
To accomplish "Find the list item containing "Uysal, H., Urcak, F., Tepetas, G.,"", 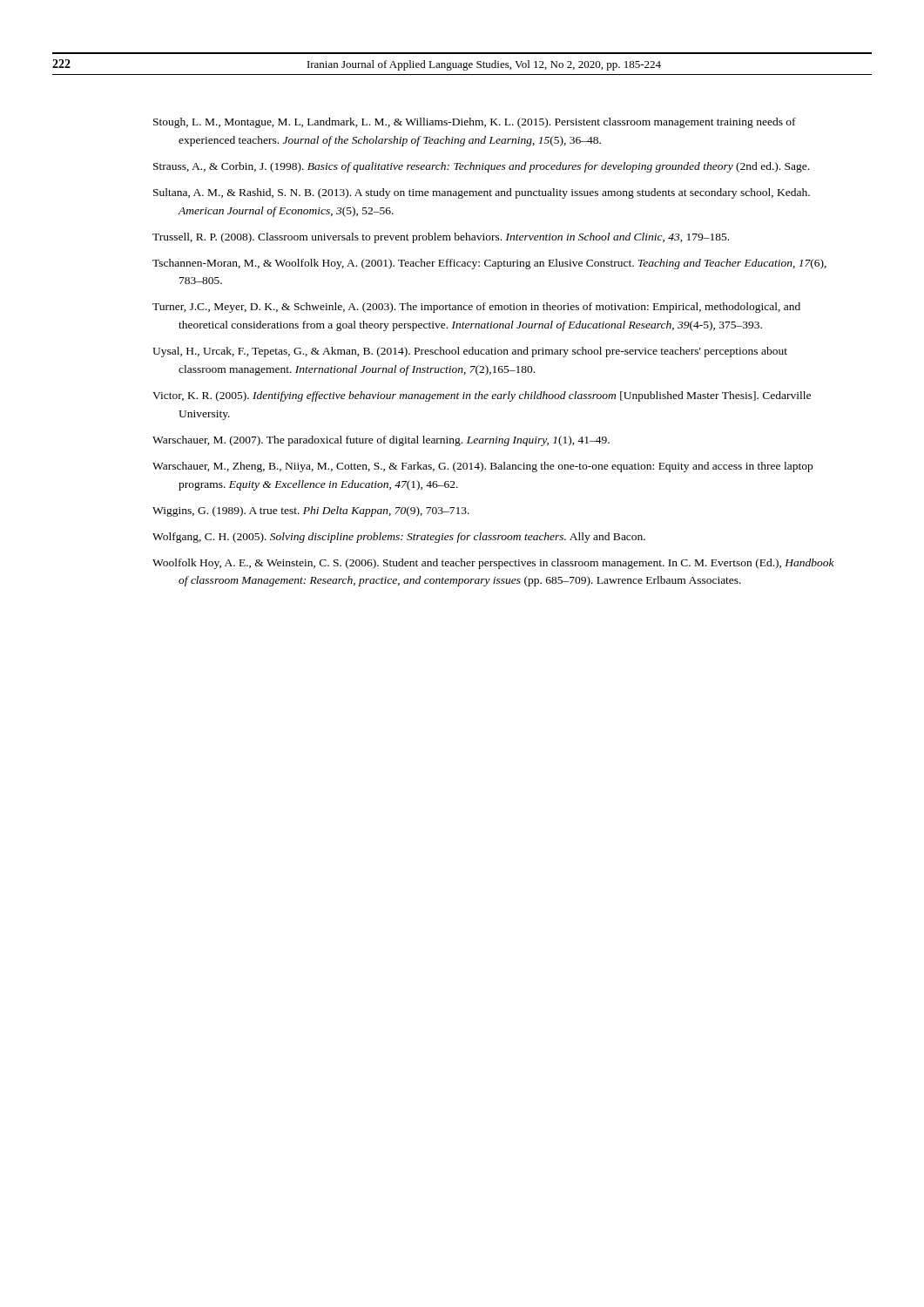I will click(x=470, y=360).
